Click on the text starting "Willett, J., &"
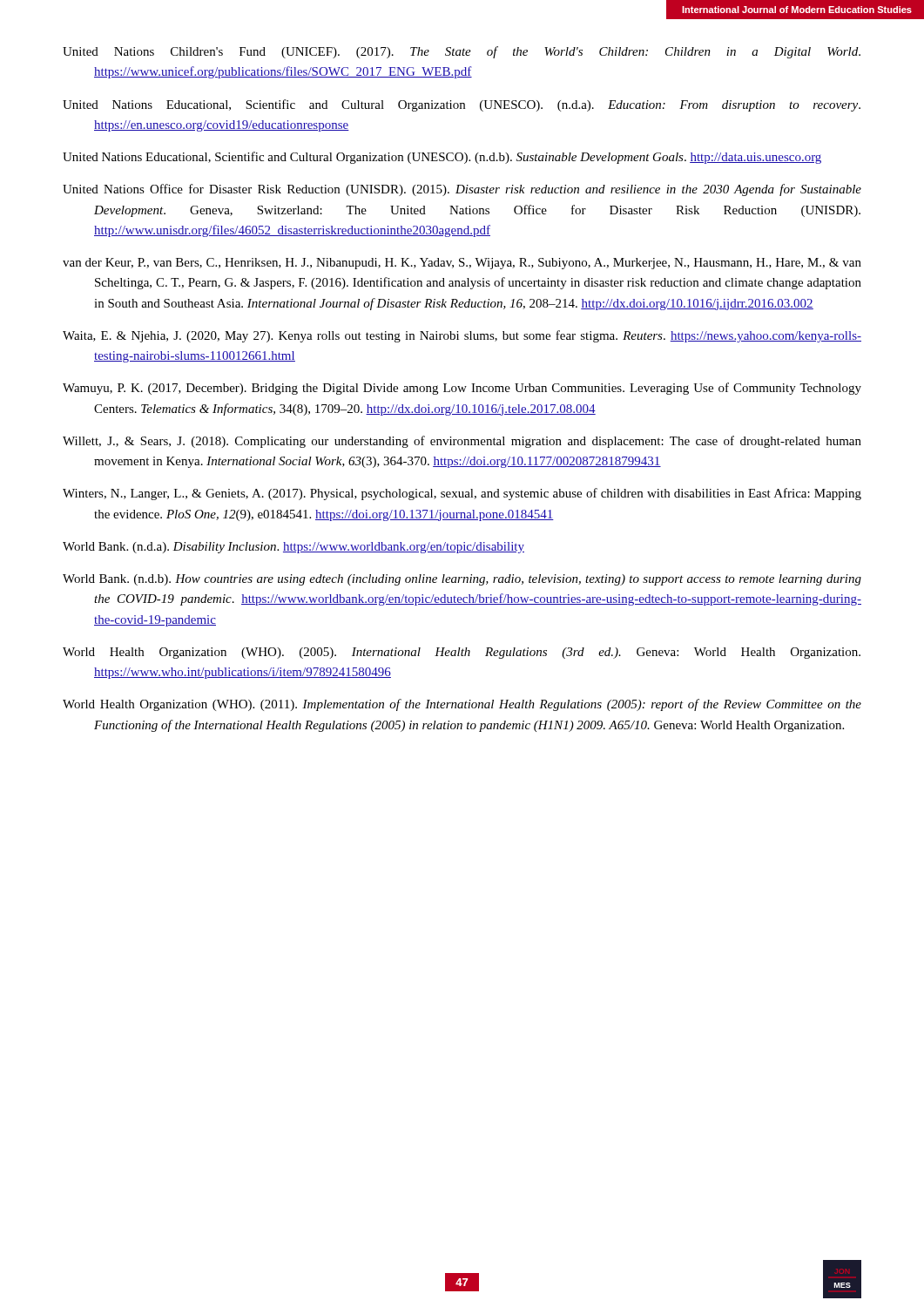Image resolution: width=924 pixels, height=1307 pixels. [x=462, y=451]
